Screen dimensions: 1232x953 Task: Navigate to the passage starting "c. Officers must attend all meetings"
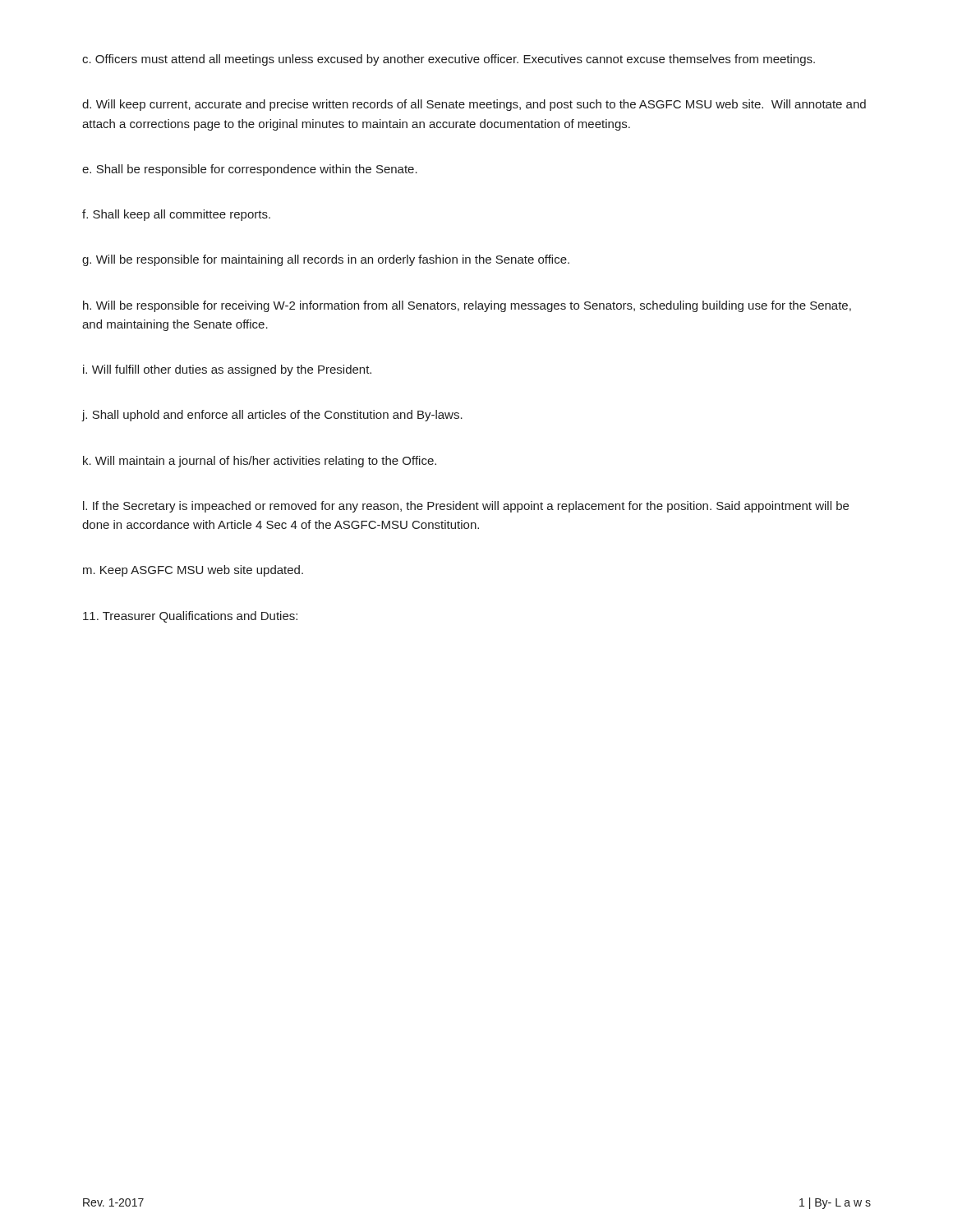(449, 59)
